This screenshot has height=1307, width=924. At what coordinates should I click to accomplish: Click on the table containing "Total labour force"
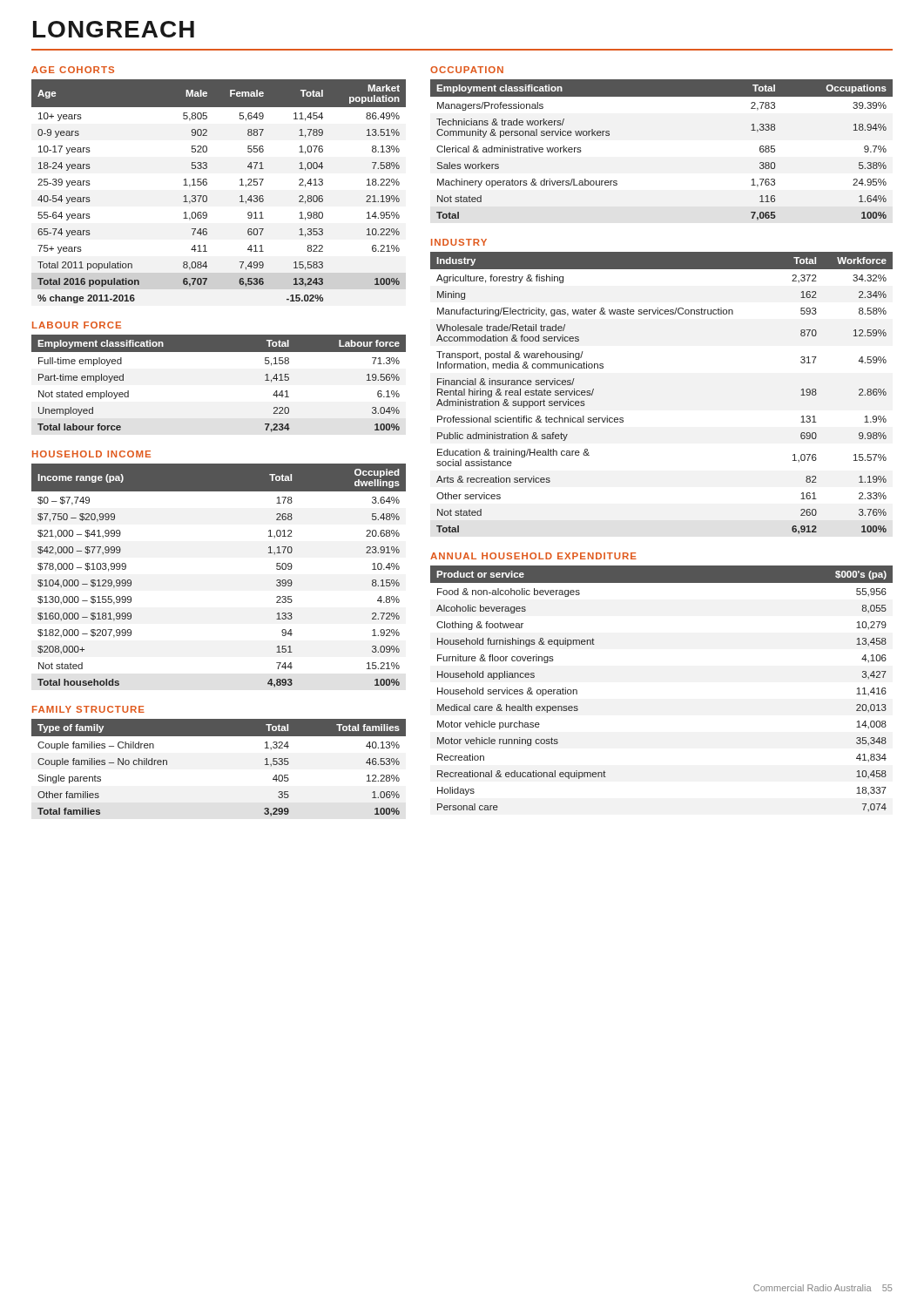(219, 385)
